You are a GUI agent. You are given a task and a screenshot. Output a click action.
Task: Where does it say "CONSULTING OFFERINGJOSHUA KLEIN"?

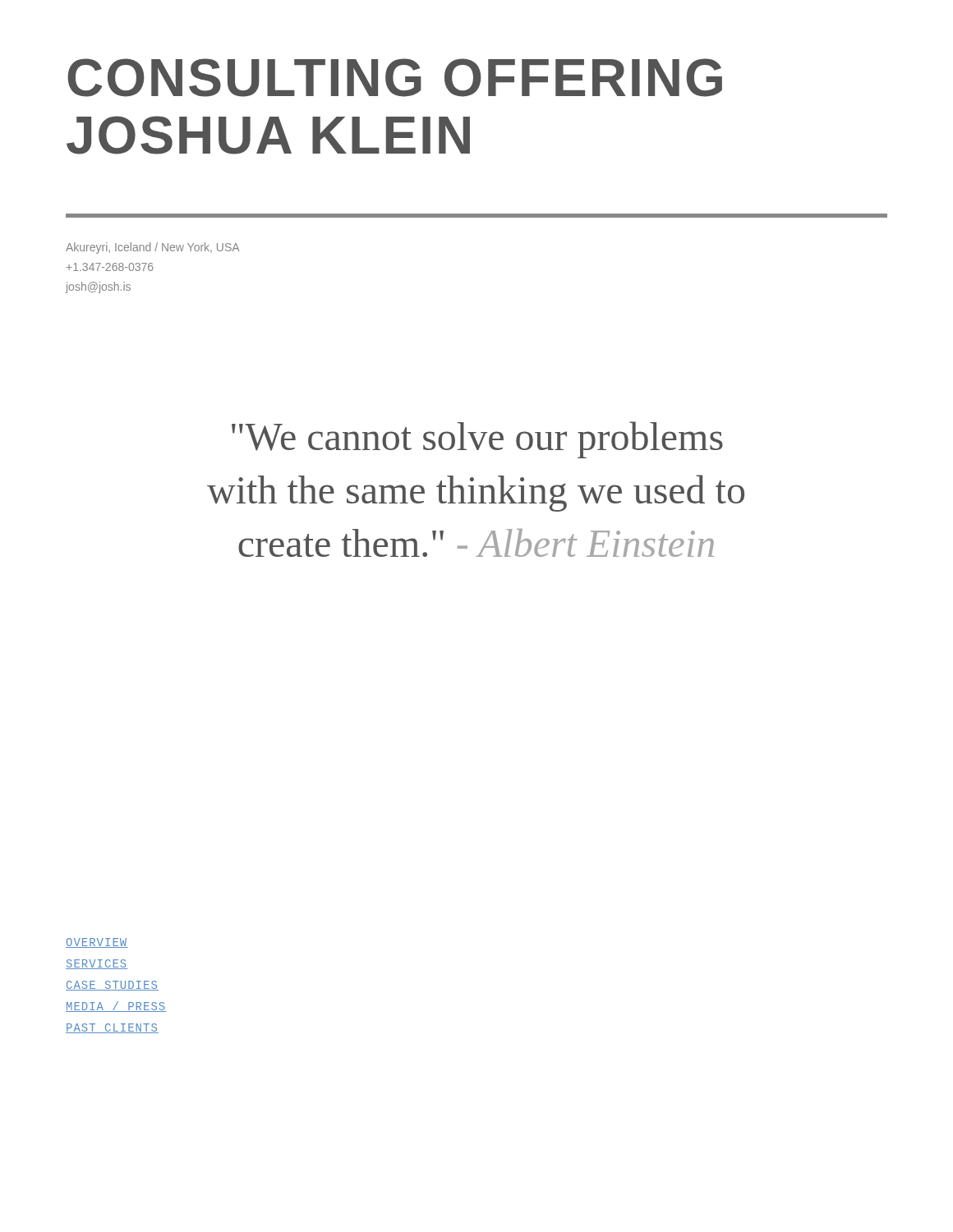pos(476,107)
